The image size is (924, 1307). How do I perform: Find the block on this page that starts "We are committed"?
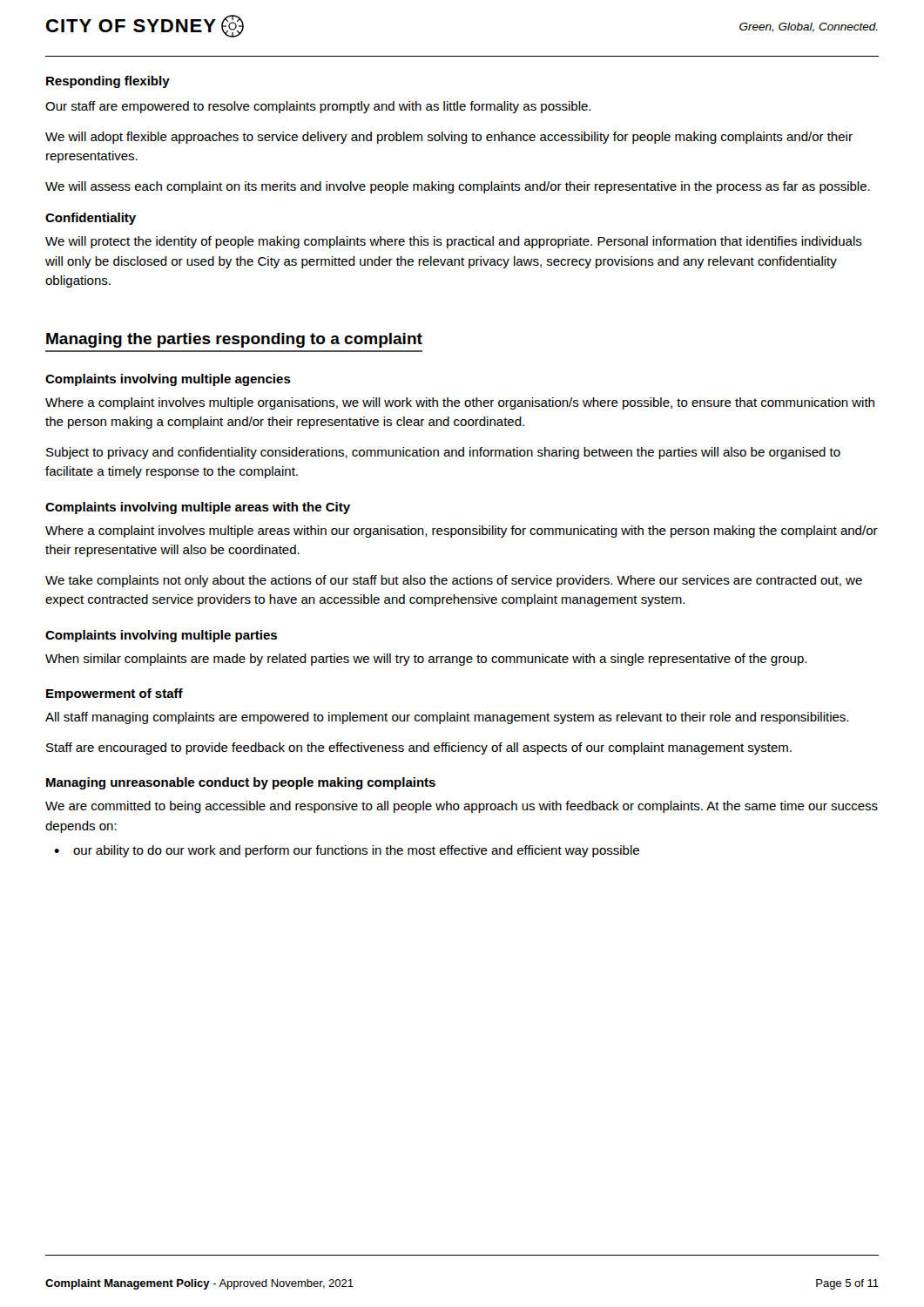tap(462, 815)
